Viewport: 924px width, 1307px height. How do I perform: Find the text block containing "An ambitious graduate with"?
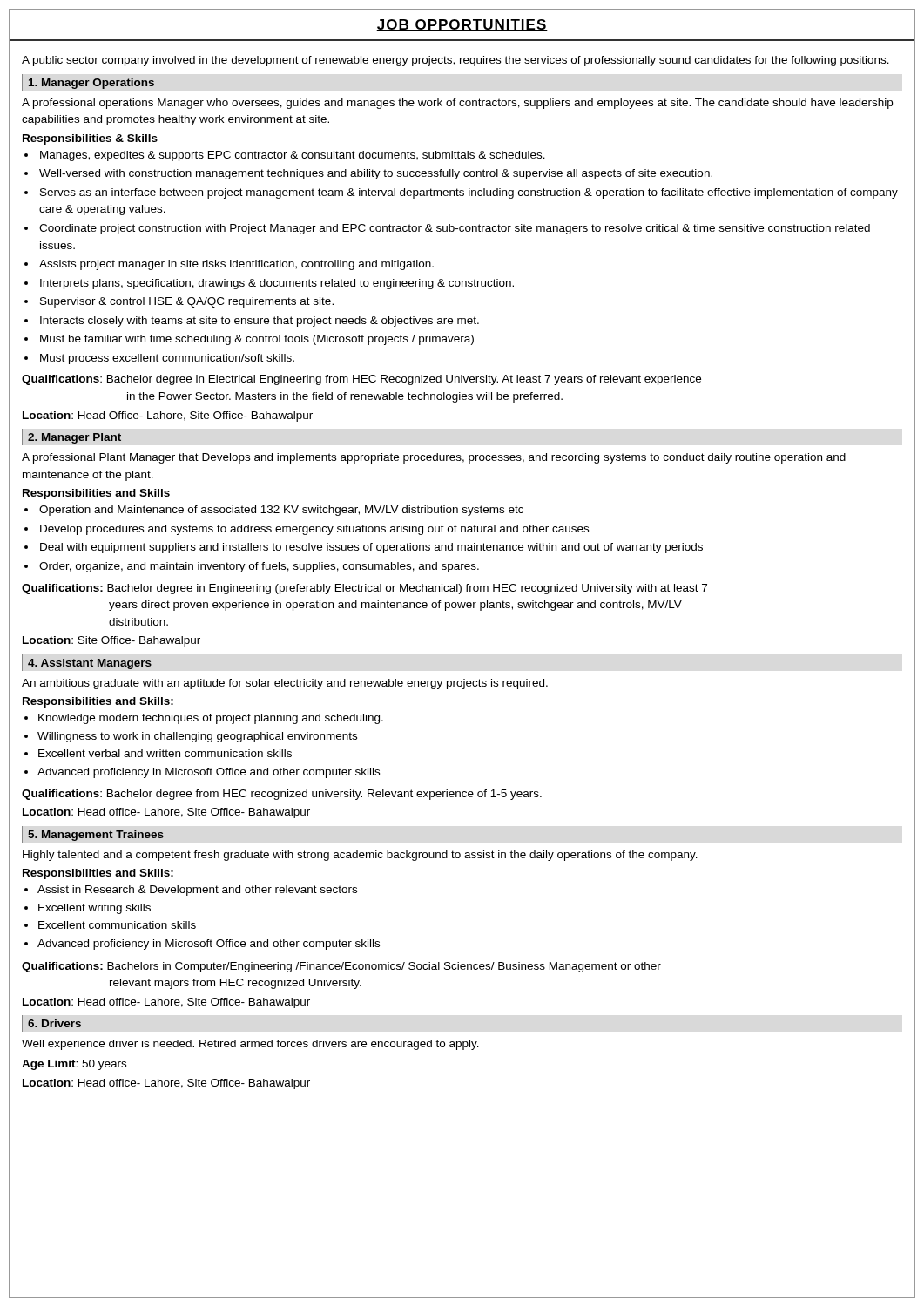(x=285, y=683)
